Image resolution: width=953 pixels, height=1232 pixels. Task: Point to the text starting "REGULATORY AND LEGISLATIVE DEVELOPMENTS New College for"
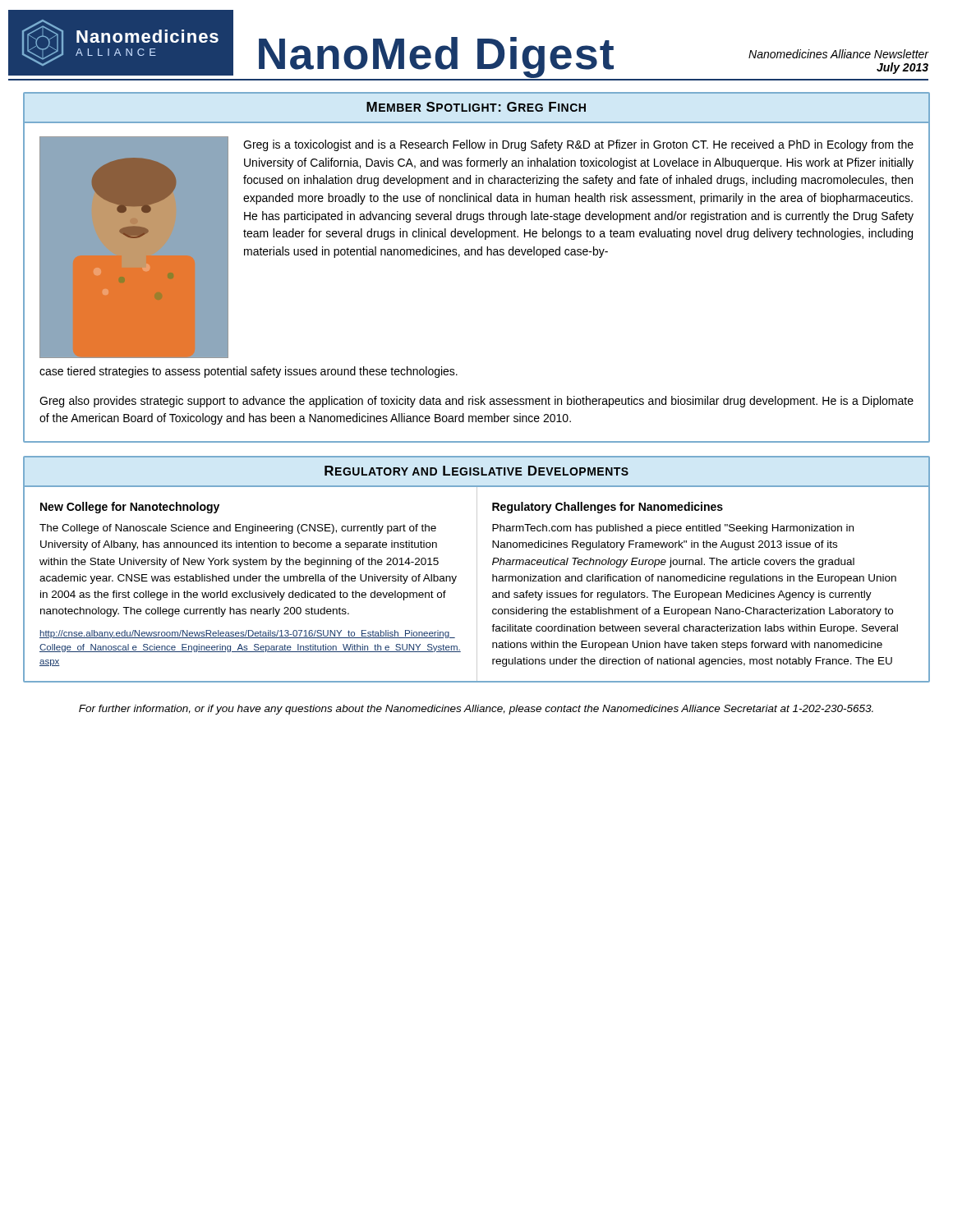click(476, 569)
